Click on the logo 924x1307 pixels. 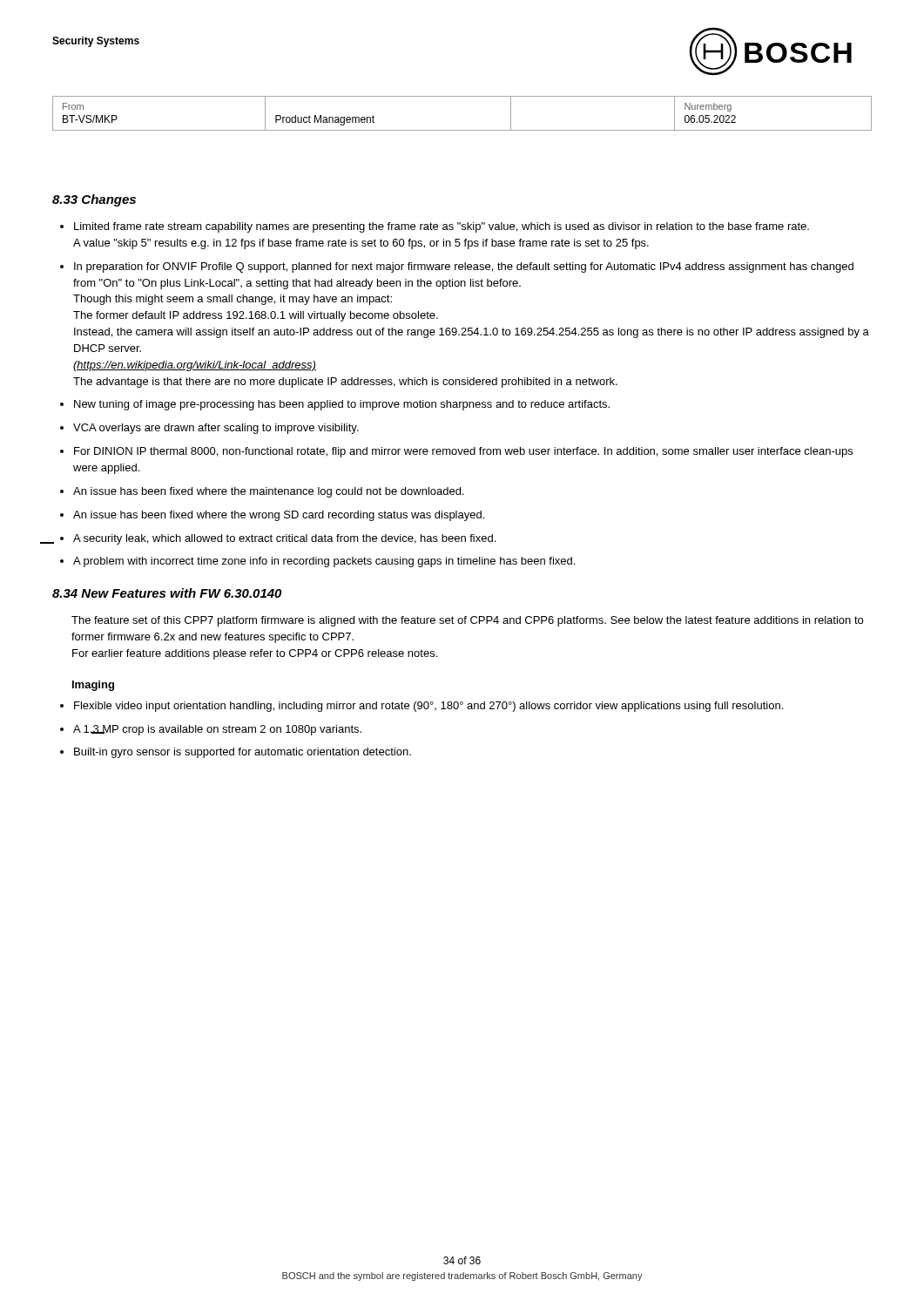pyautogui.click(x=780, y=53)
